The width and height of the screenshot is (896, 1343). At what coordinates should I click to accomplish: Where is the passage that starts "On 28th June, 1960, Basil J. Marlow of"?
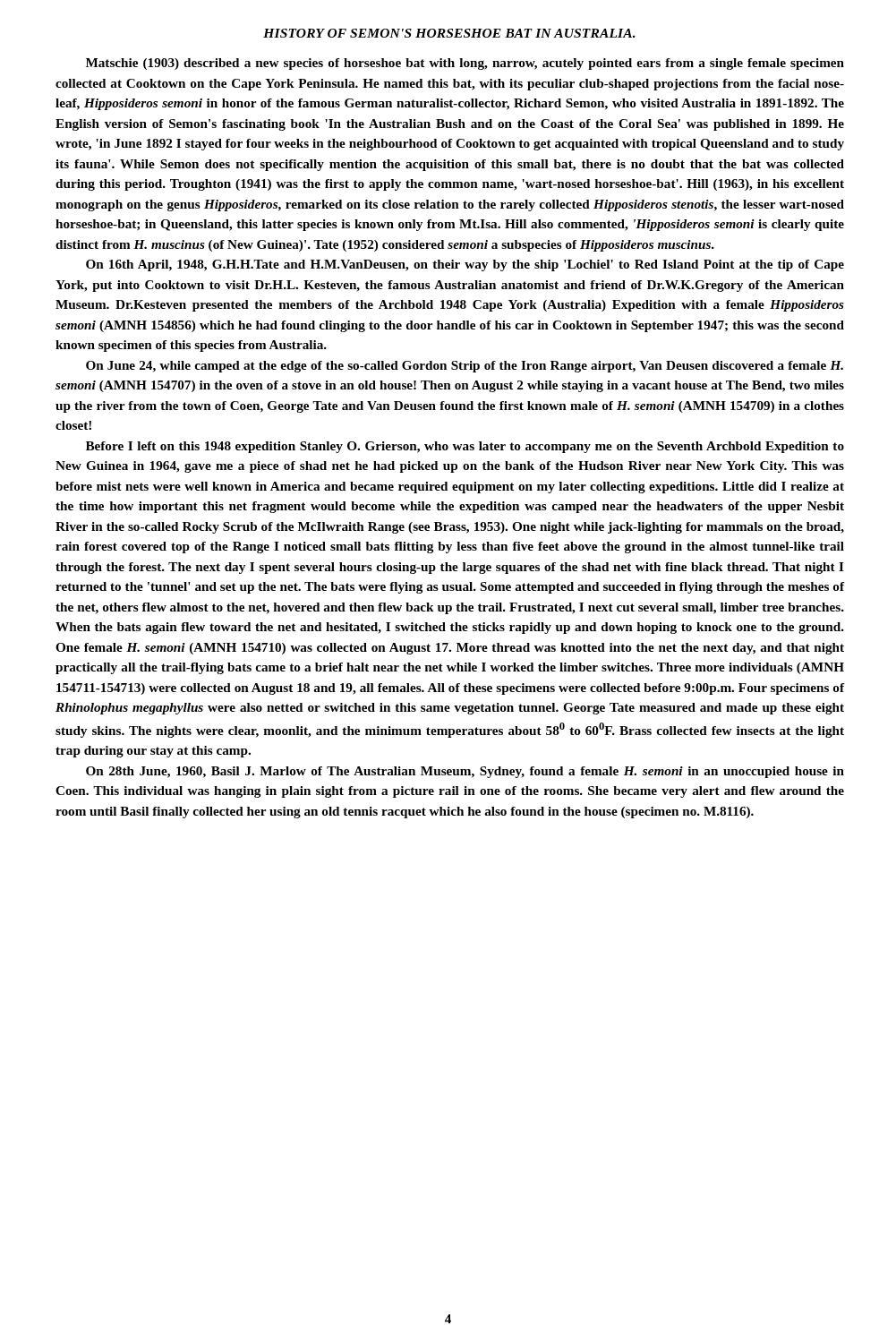click(x=450, y=791)
